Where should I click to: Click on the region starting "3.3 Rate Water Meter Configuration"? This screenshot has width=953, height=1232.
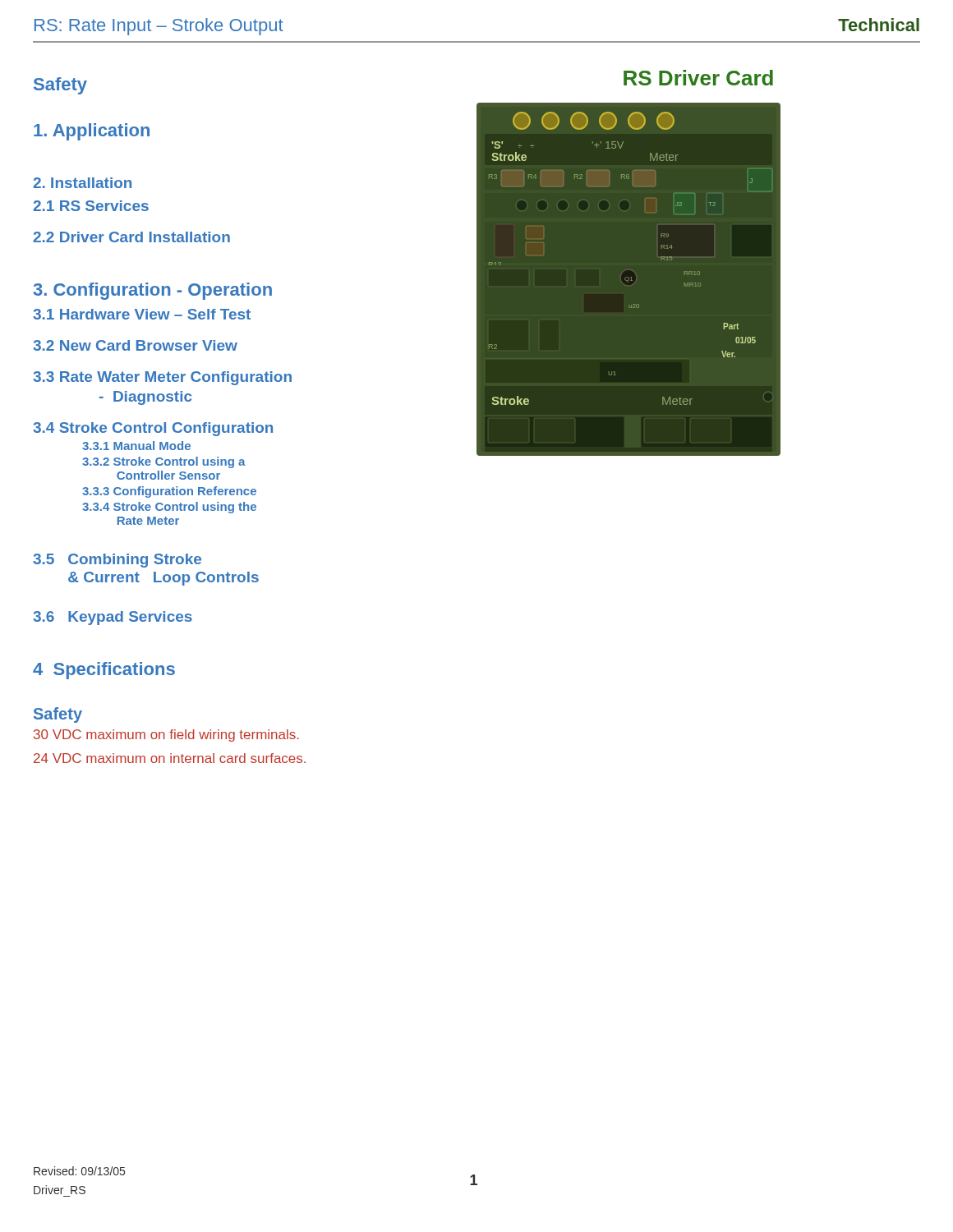[x=163, y=377]
